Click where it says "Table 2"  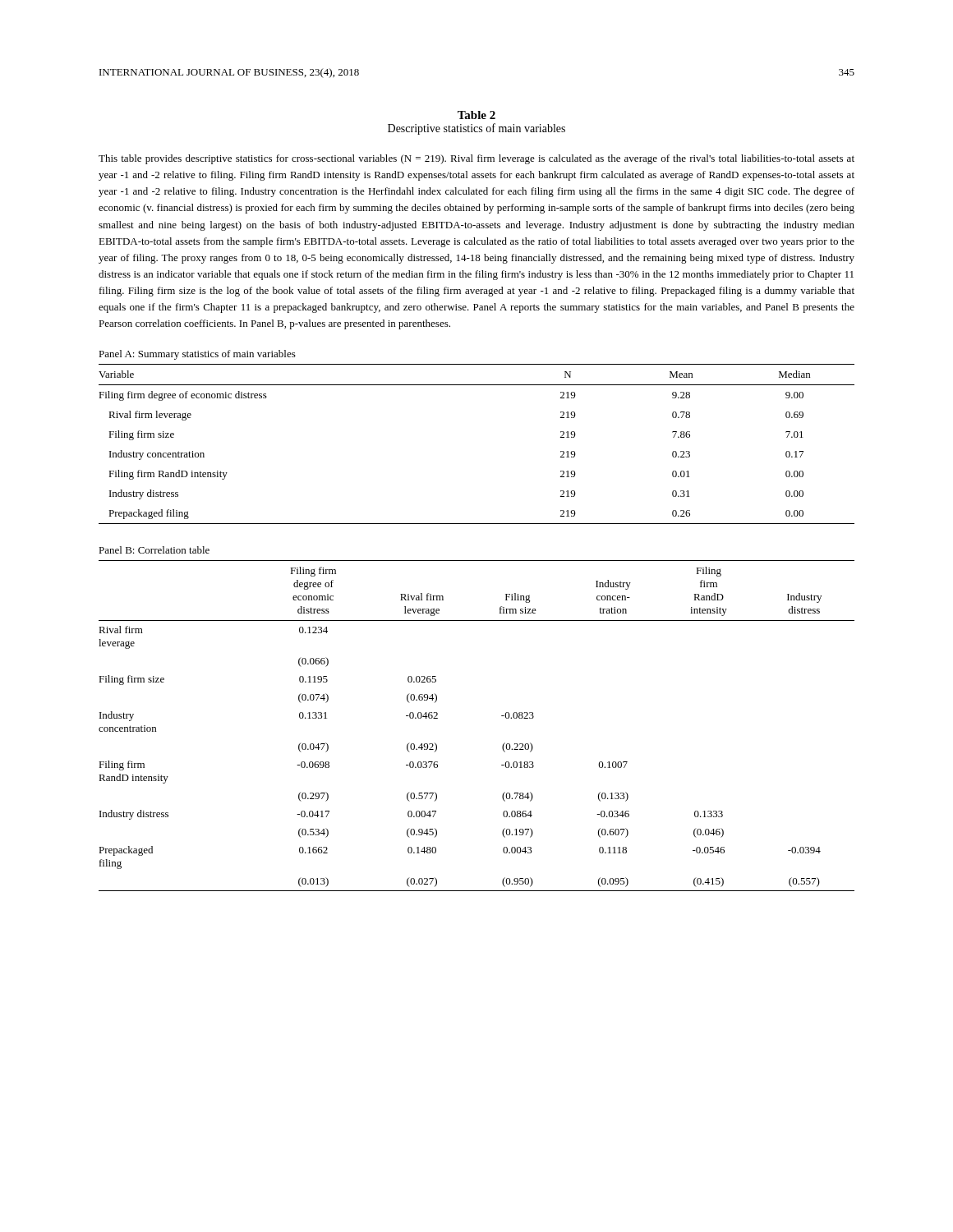pos(476,115)
